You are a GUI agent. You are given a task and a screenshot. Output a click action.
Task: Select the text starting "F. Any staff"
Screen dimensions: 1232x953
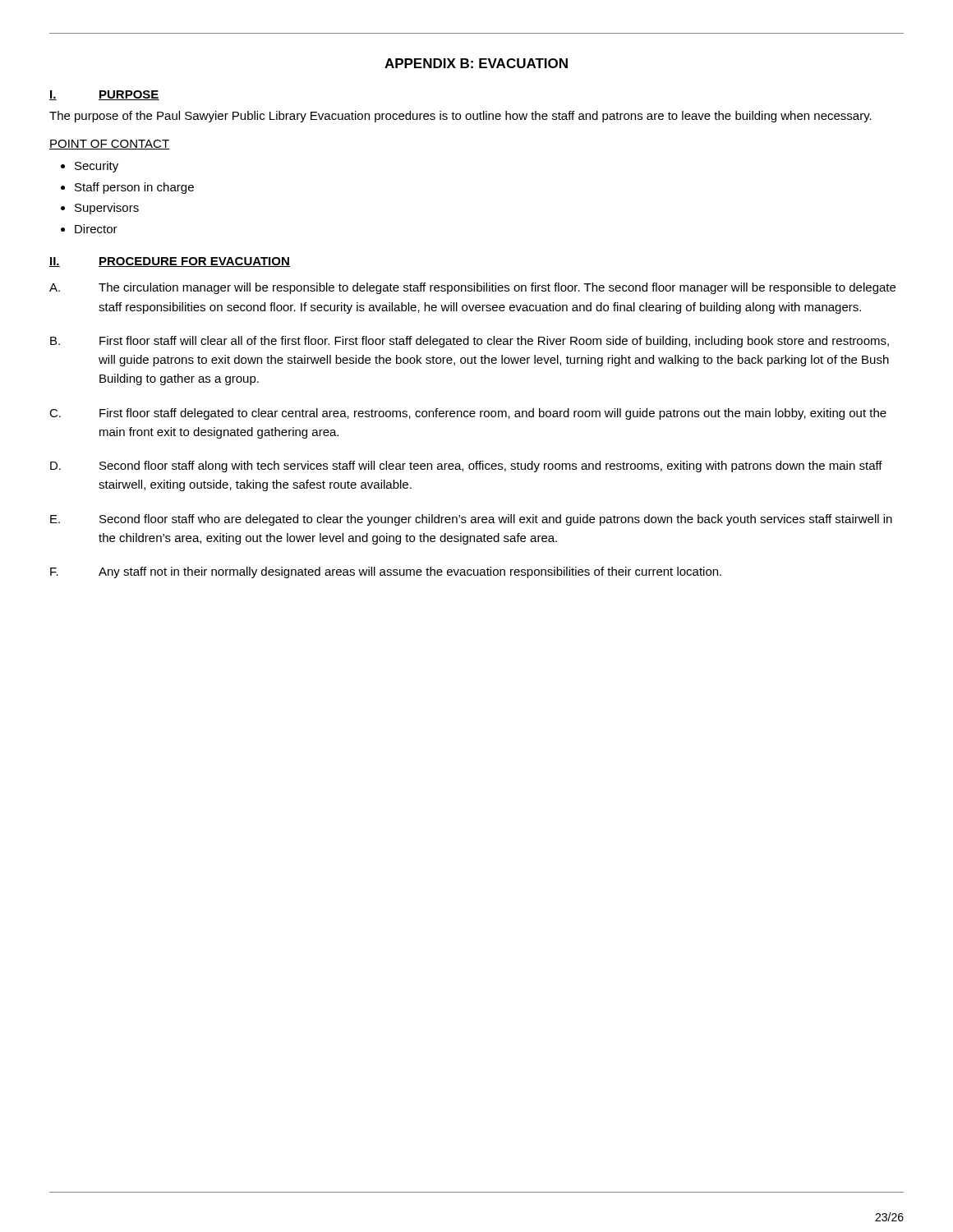tap(476, 571)
